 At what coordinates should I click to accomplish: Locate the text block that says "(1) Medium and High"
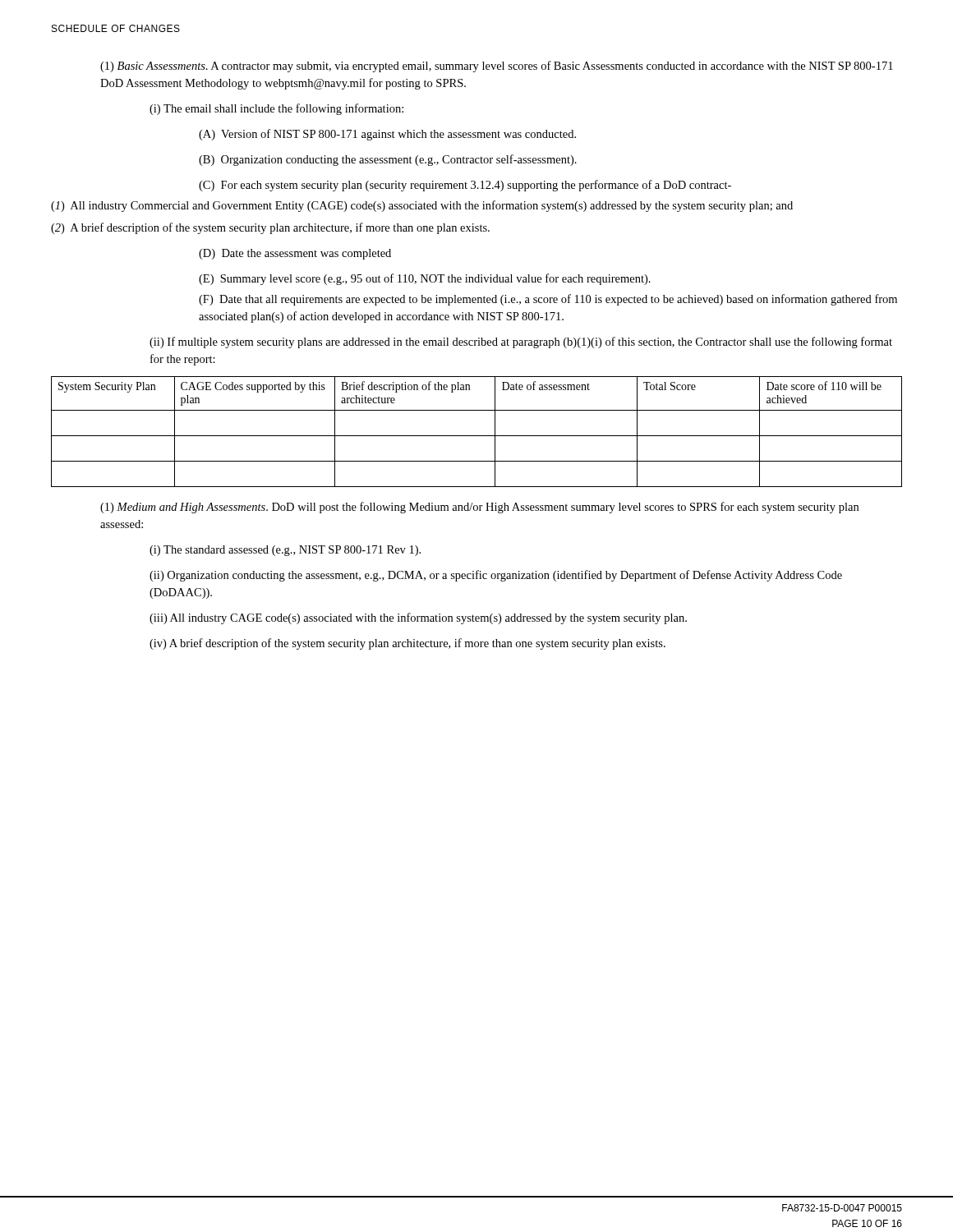pos(480,516)
